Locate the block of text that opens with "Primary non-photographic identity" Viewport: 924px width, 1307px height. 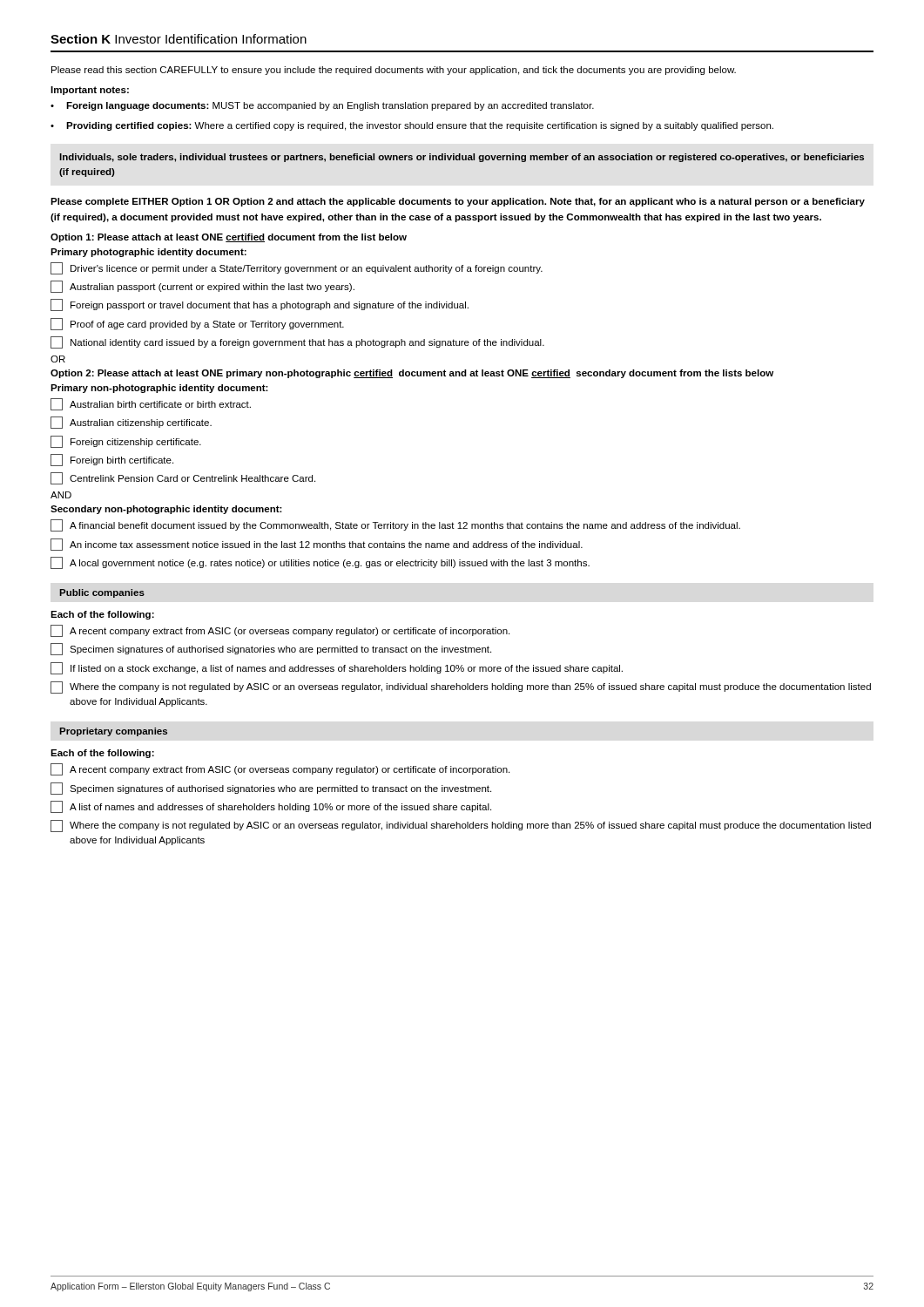(160, 388)
